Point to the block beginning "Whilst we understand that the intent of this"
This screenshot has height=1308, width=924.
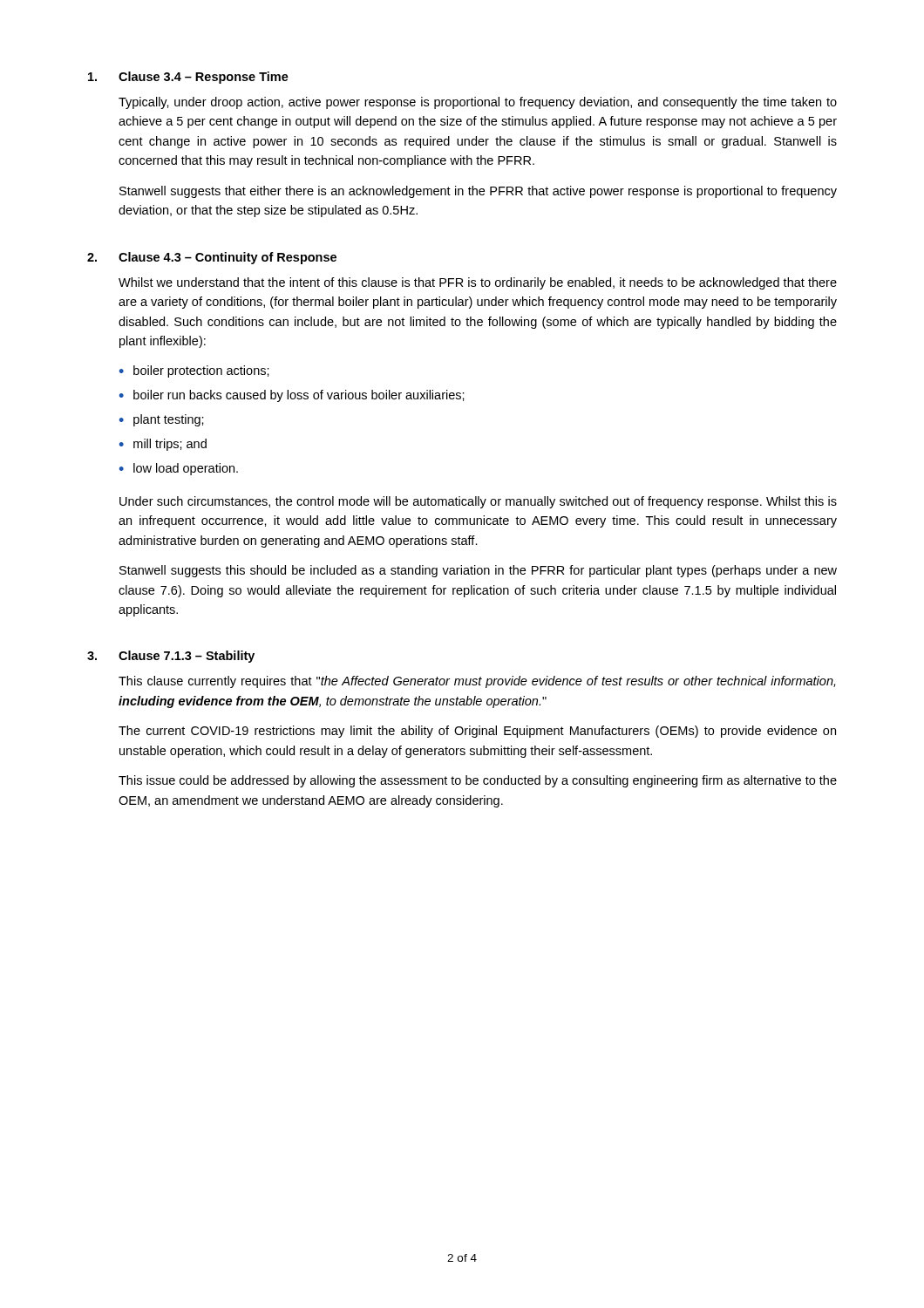coord(478,312)
